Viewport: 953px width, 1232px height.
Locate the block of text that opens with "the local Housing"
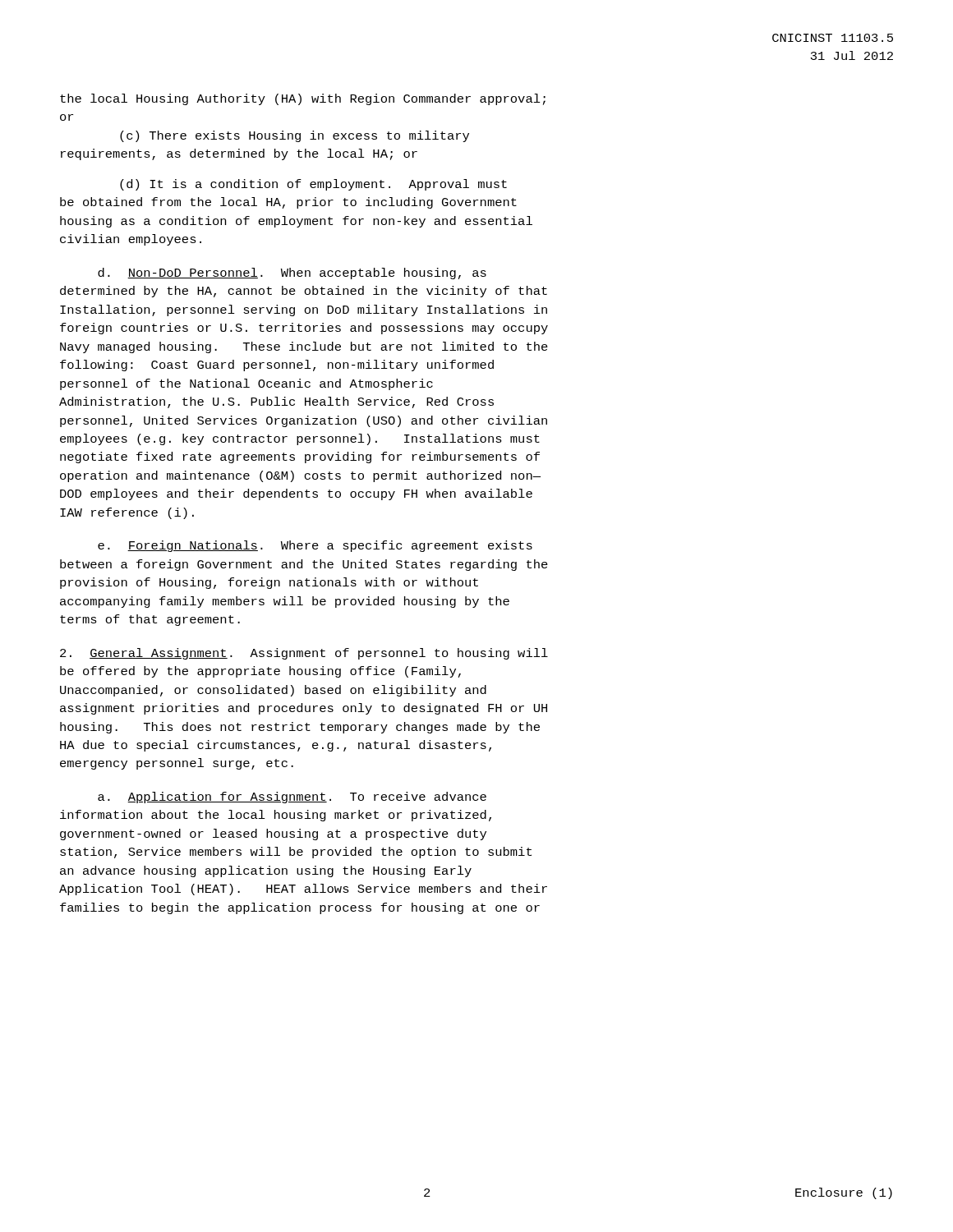pyautogui.click(x=476, y=127)
